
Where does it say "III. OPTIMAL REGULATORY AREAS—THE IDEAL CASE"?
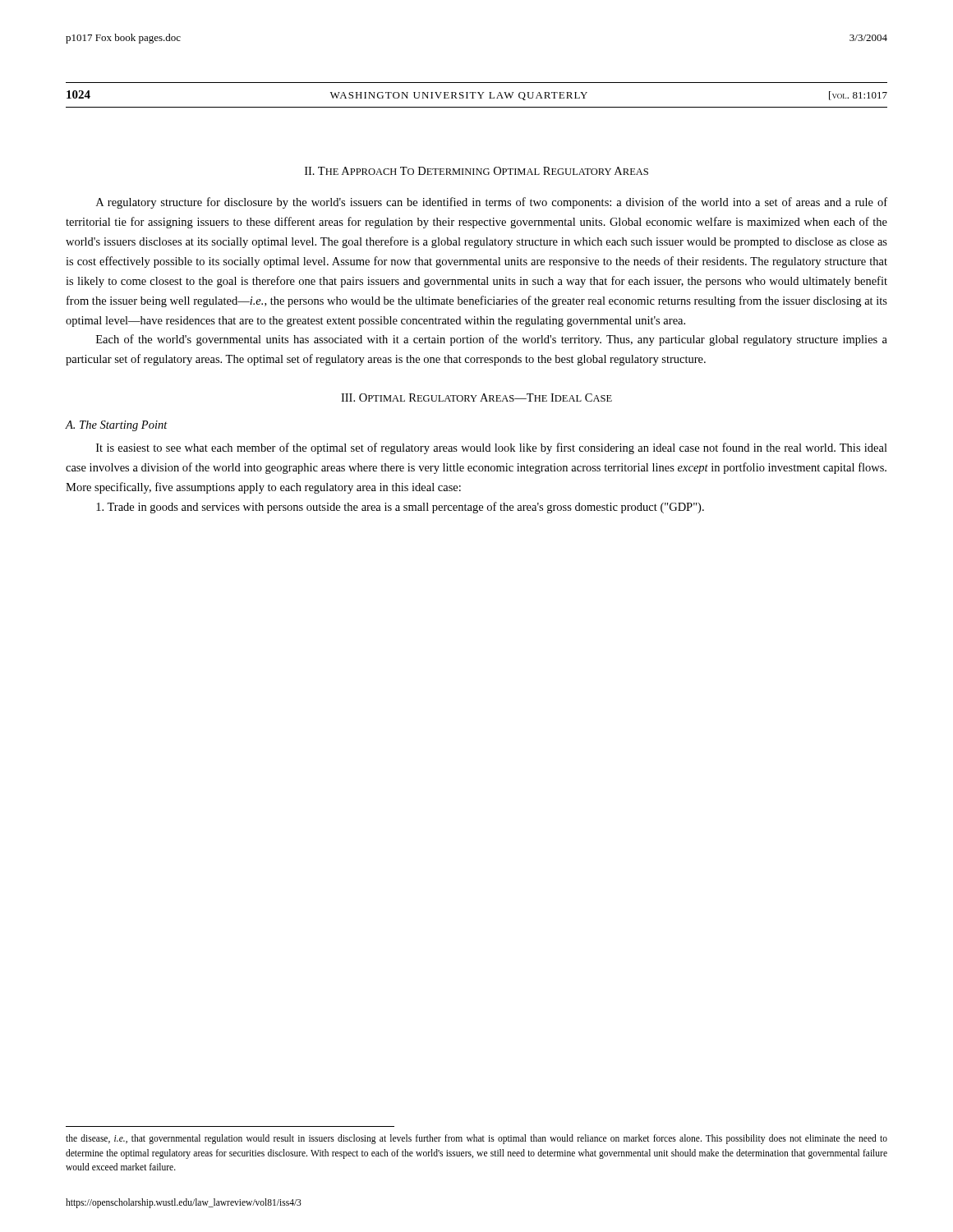coord(476,398)
